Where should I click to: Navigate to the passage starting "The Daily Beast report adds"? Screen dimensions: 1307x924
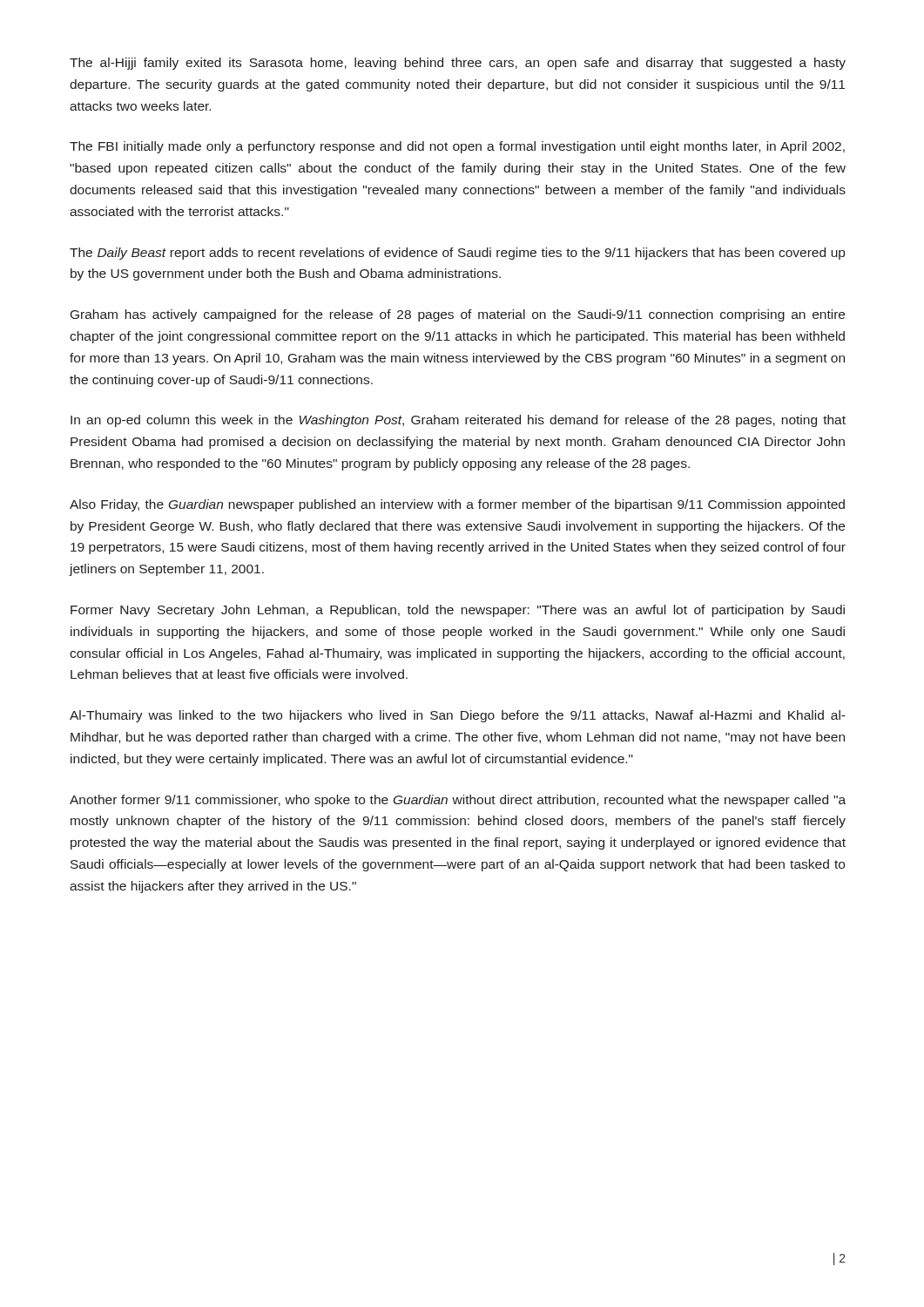[458, 263]
